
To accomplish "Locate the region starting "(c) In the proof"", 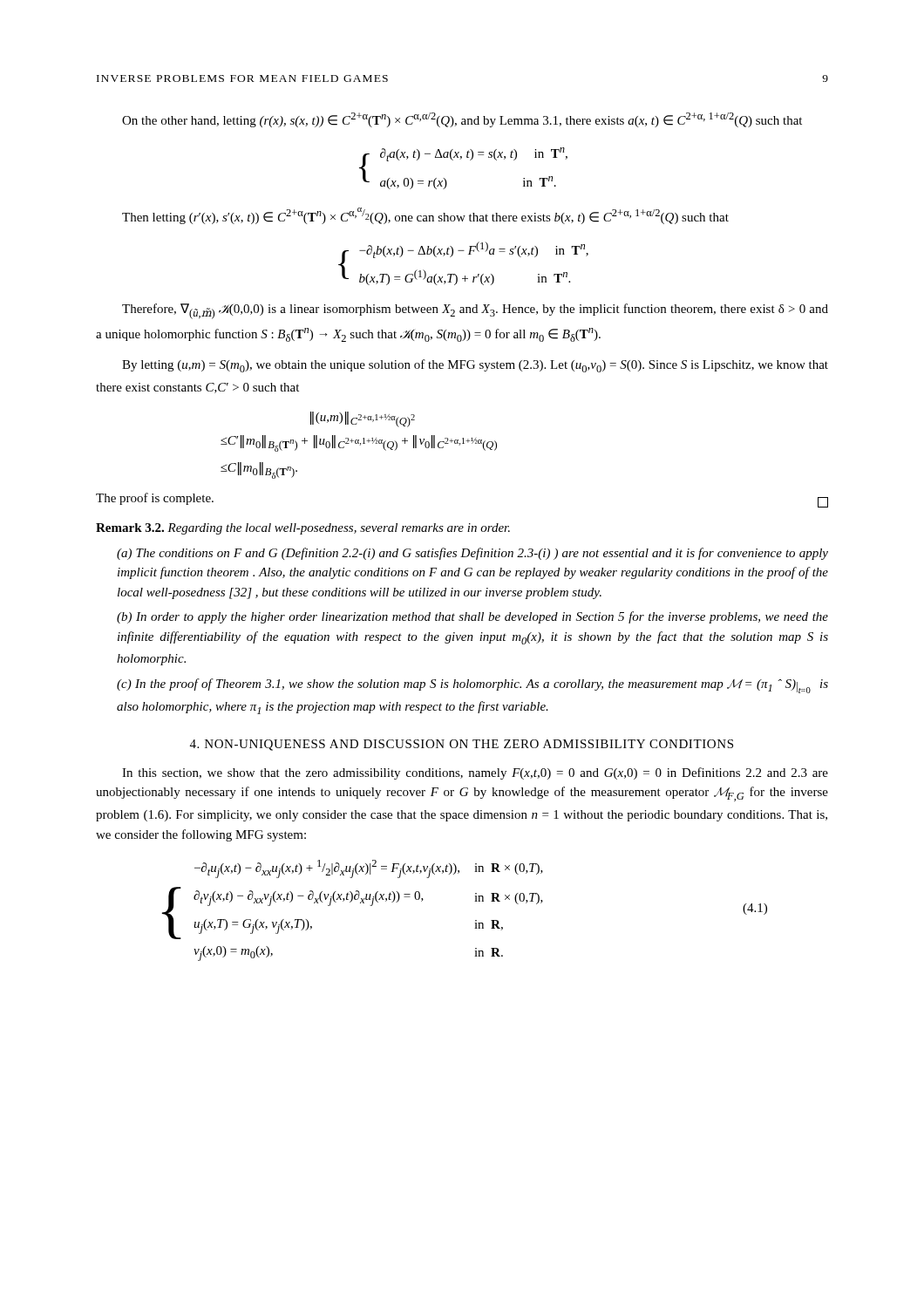I will pyautogui.click(x=472, y=697).
